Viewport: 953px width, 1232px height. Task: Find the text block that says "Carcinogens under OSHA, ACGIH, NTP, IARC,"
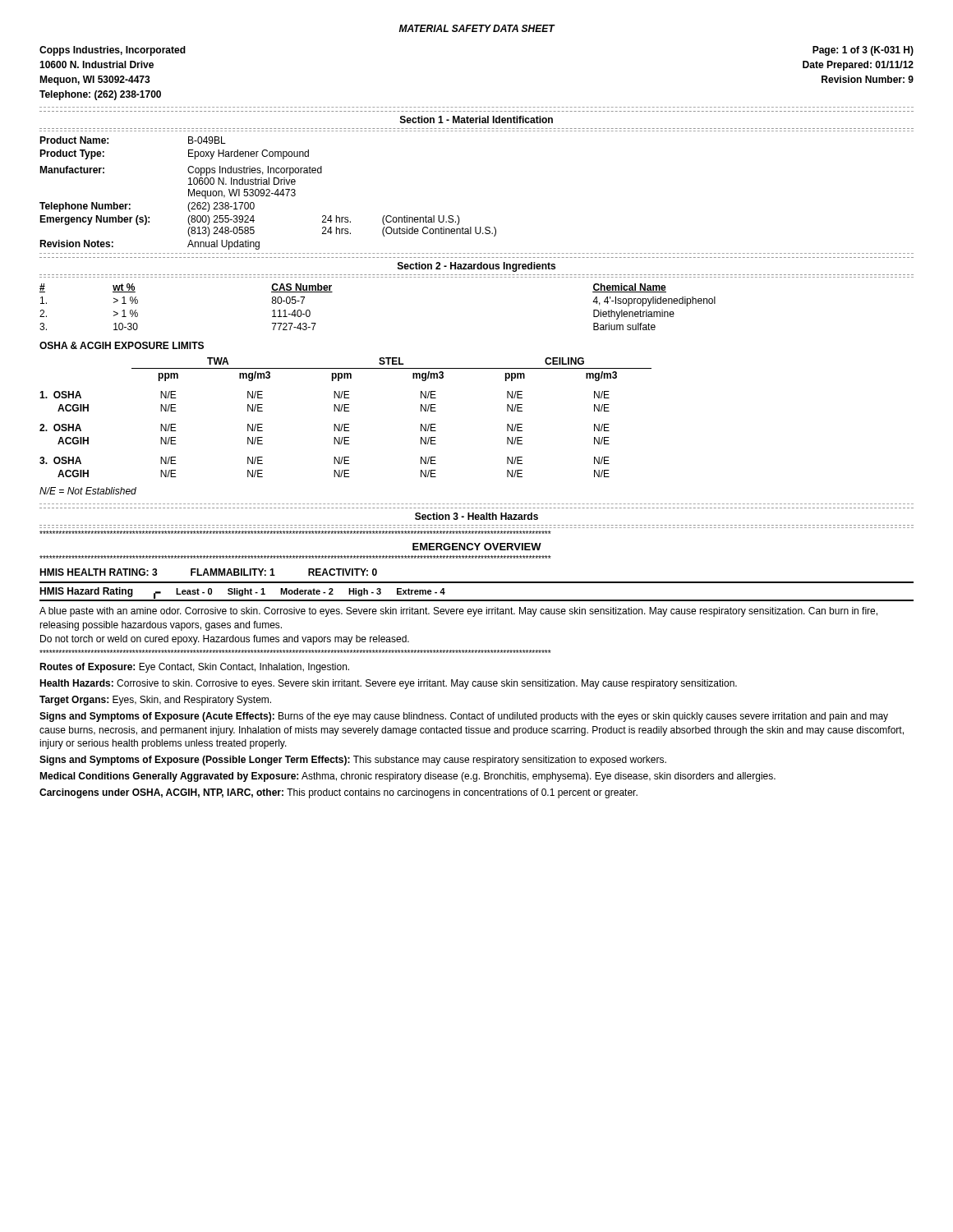point(339,792)
